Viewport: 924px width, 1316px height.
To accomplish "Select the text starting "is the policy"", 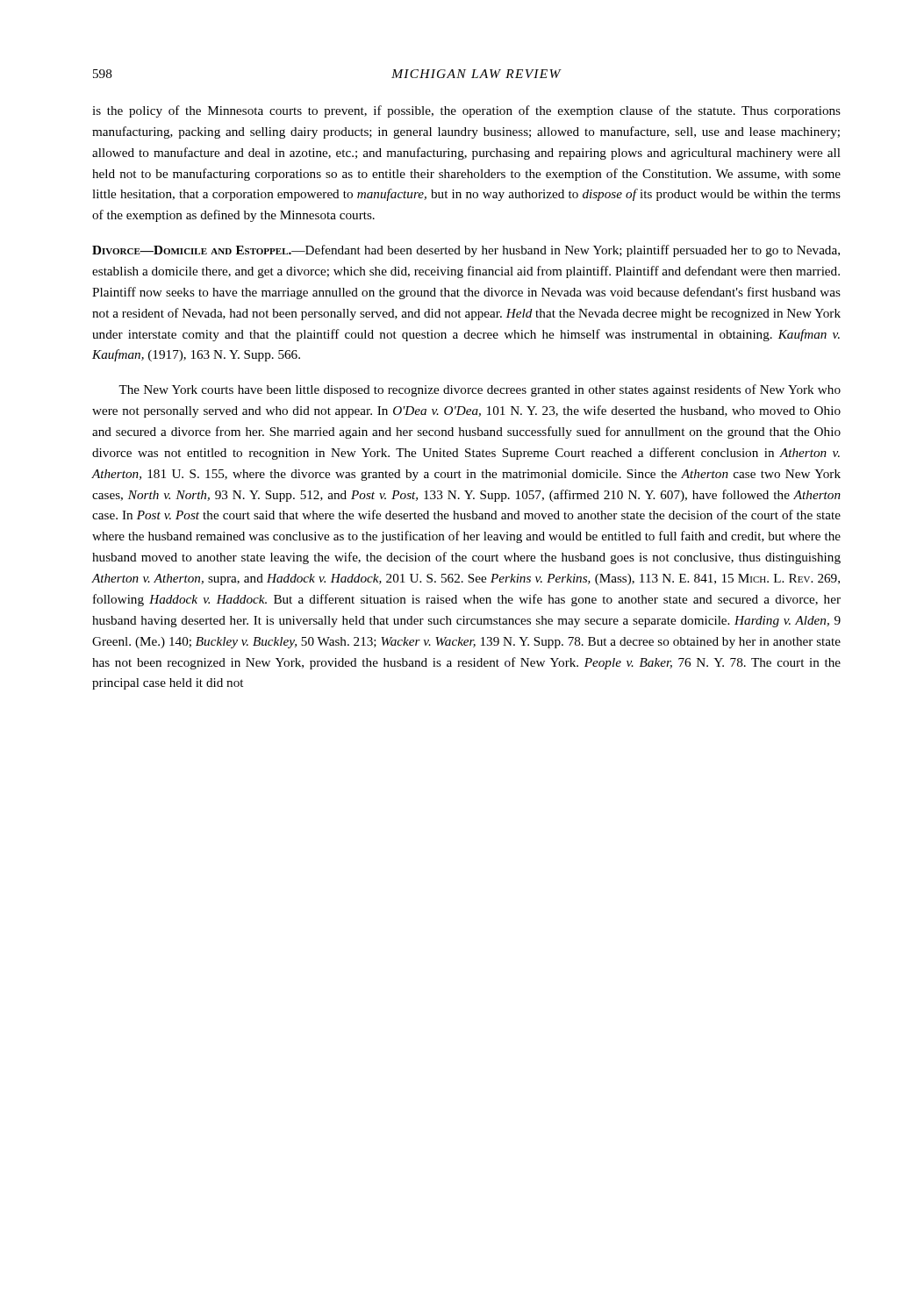I will [x=466, y=162].
